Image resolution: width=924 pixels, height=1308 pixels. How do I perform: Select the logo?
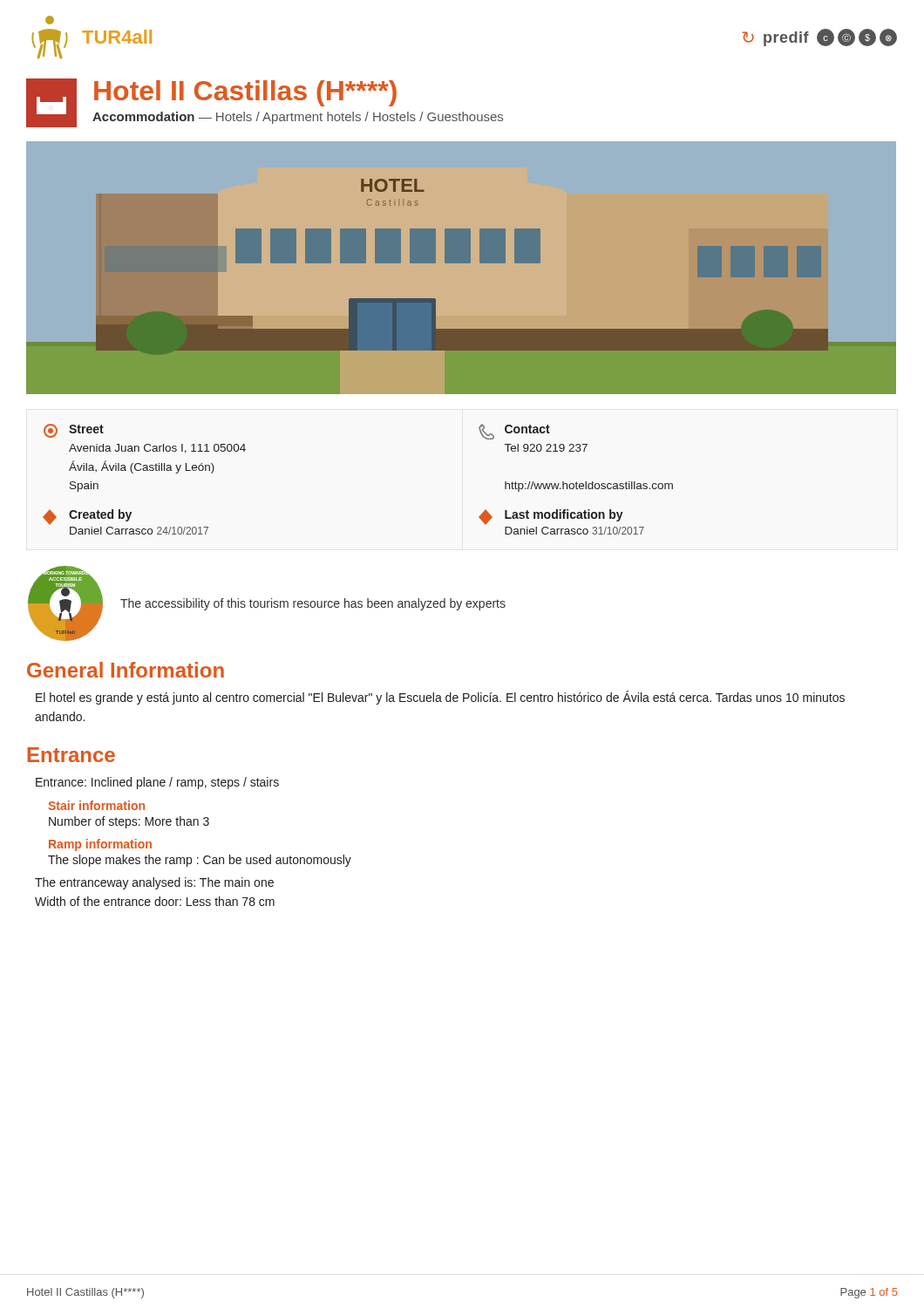pyautogui.click(x=462, y=603)
